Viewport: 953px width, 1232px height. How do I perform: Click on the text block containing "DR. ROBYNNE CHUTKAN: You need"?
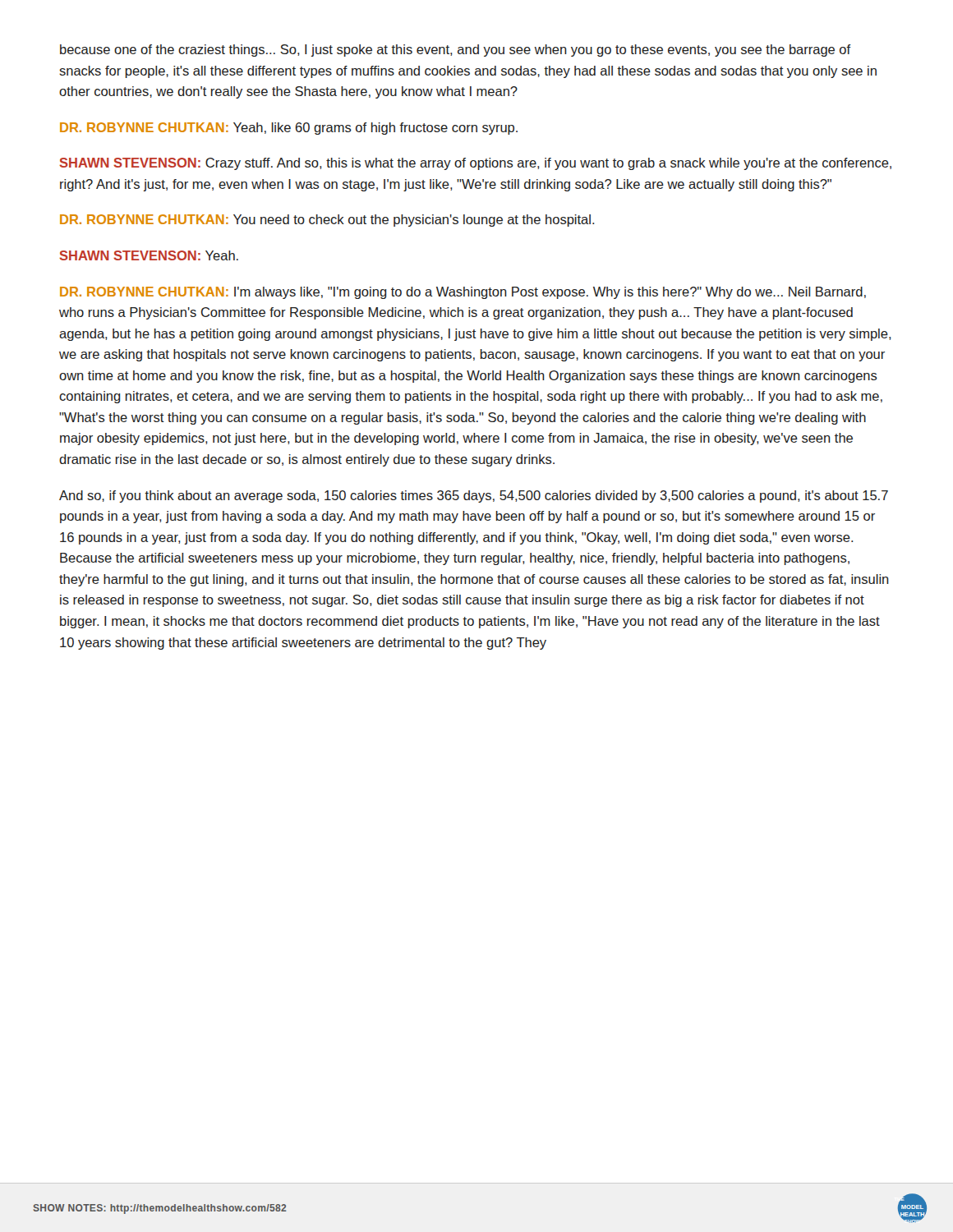(327, 220)
